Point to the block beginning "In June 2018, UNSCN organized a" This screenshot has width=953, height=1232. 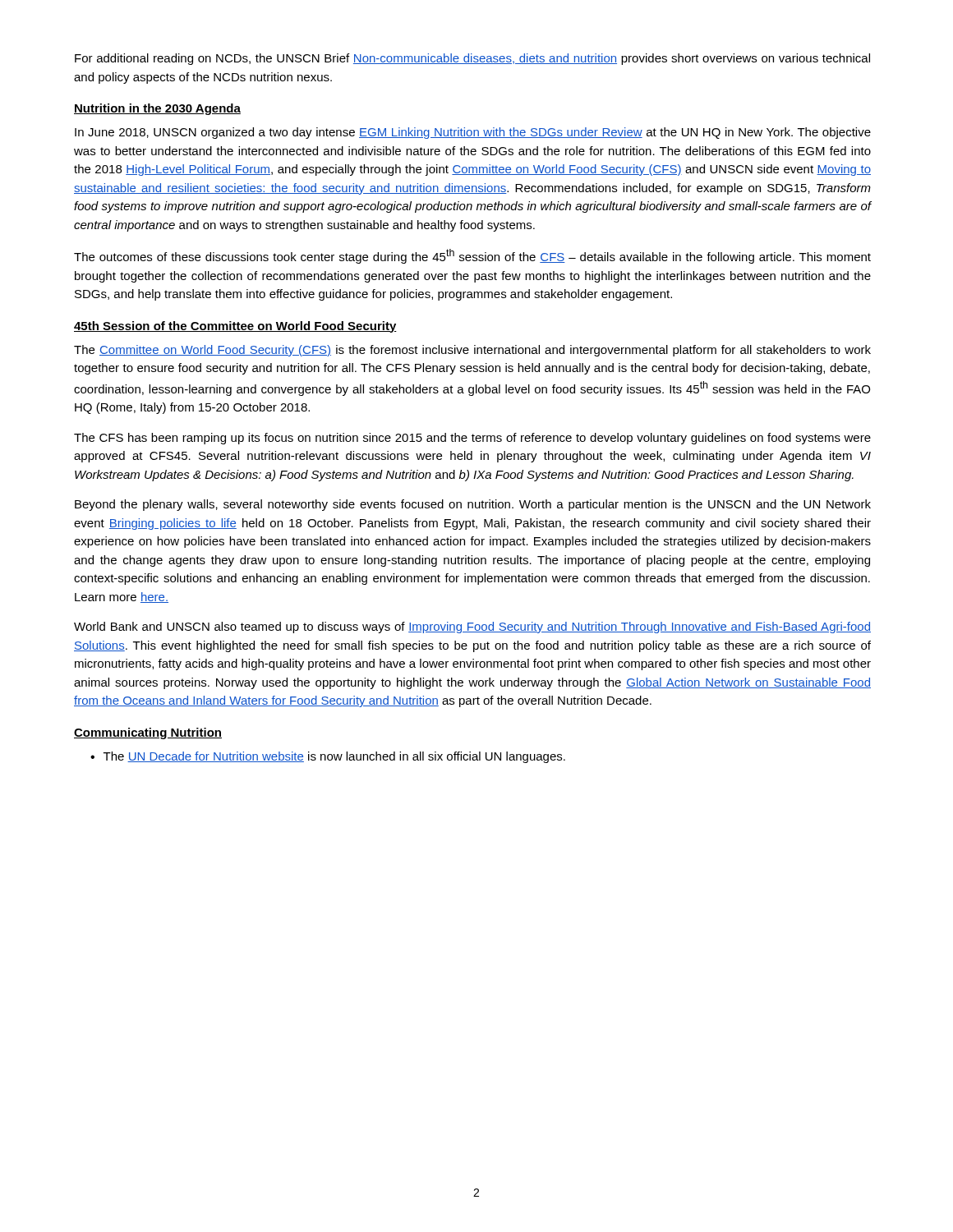click(472, 179)
